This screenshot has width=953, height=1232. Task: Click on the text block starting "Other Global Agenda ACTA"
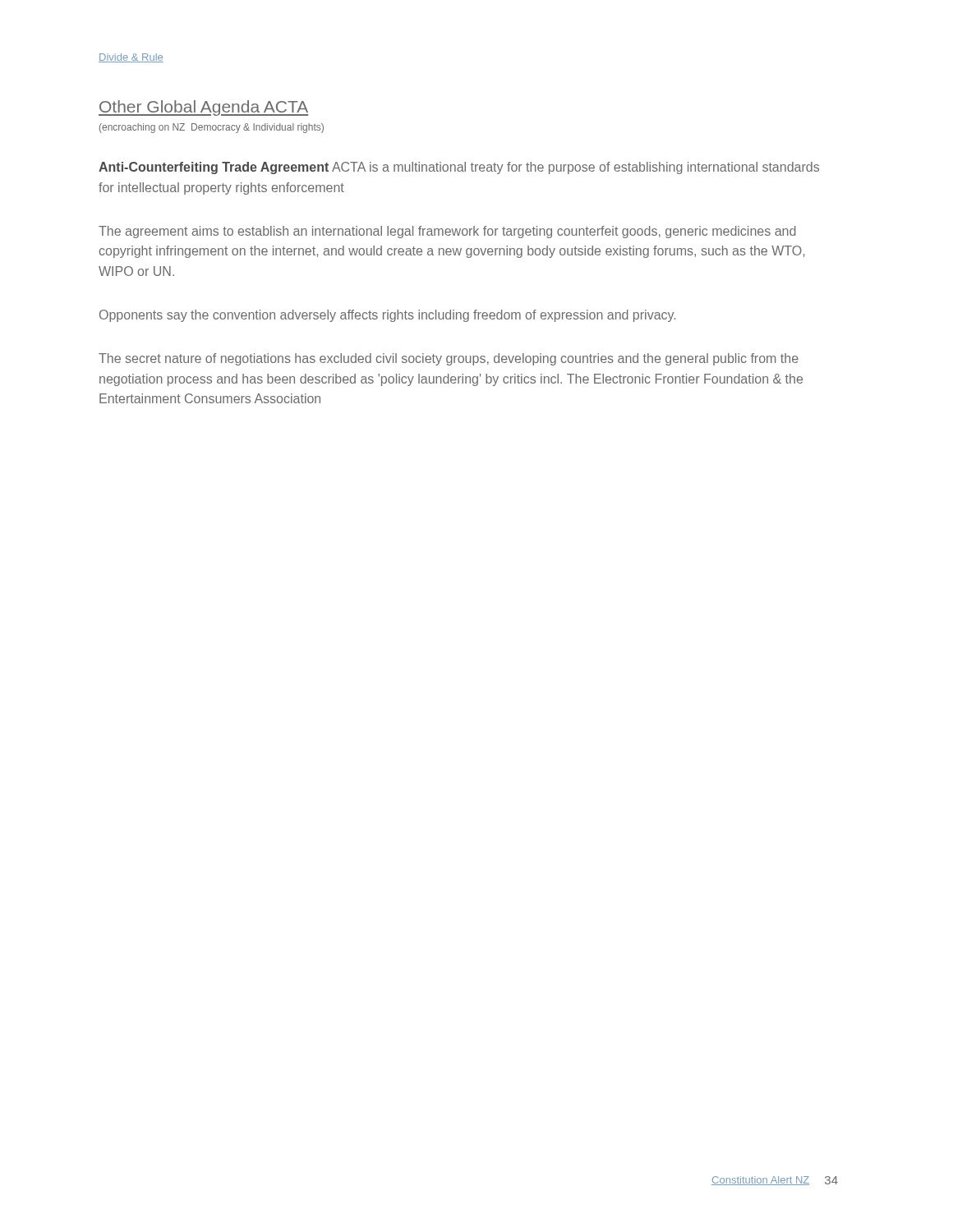(x=203, y=108)
